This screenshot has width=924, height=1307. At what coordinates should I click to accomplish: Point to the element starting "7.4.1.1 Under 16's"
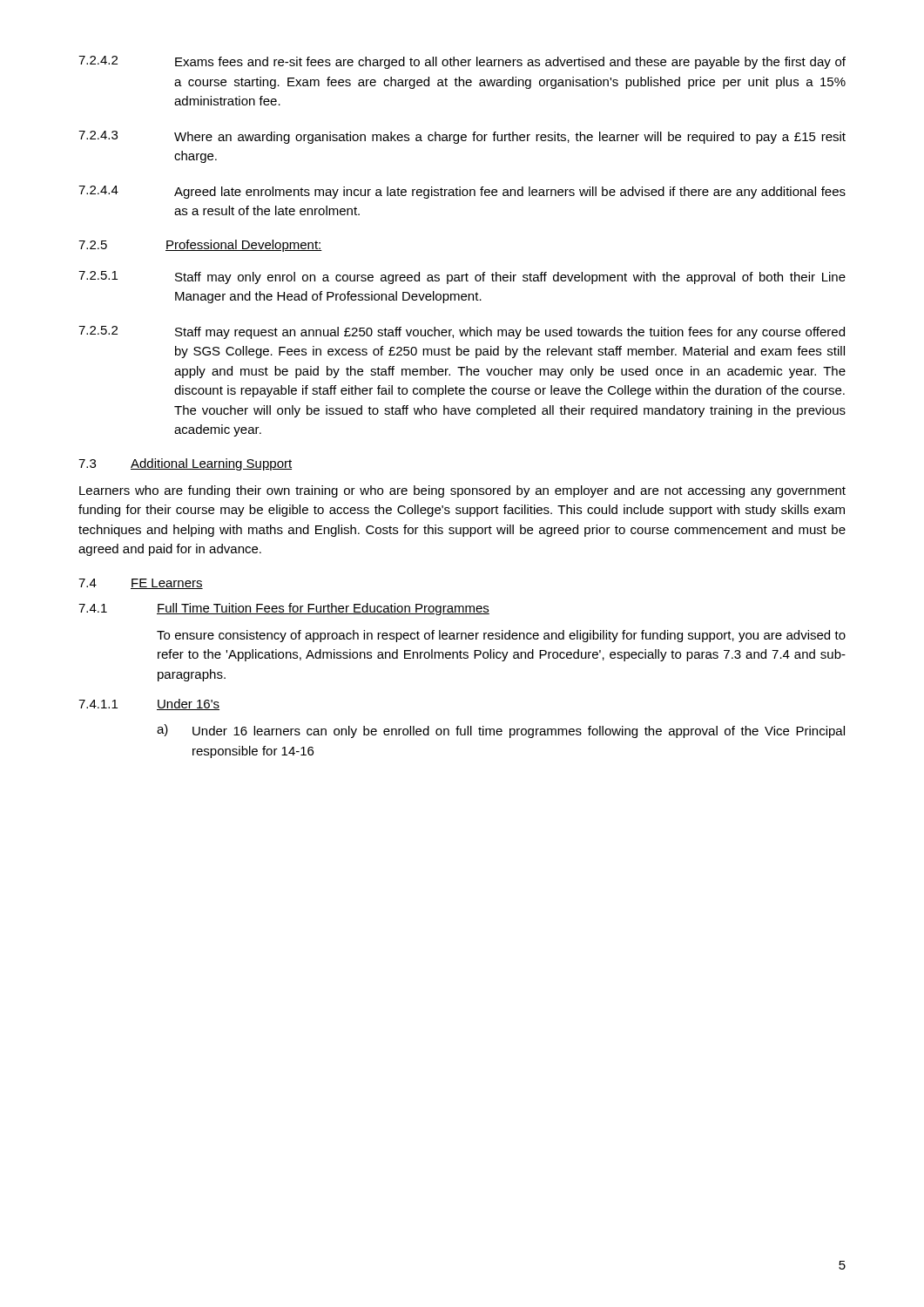click(94, 704)
